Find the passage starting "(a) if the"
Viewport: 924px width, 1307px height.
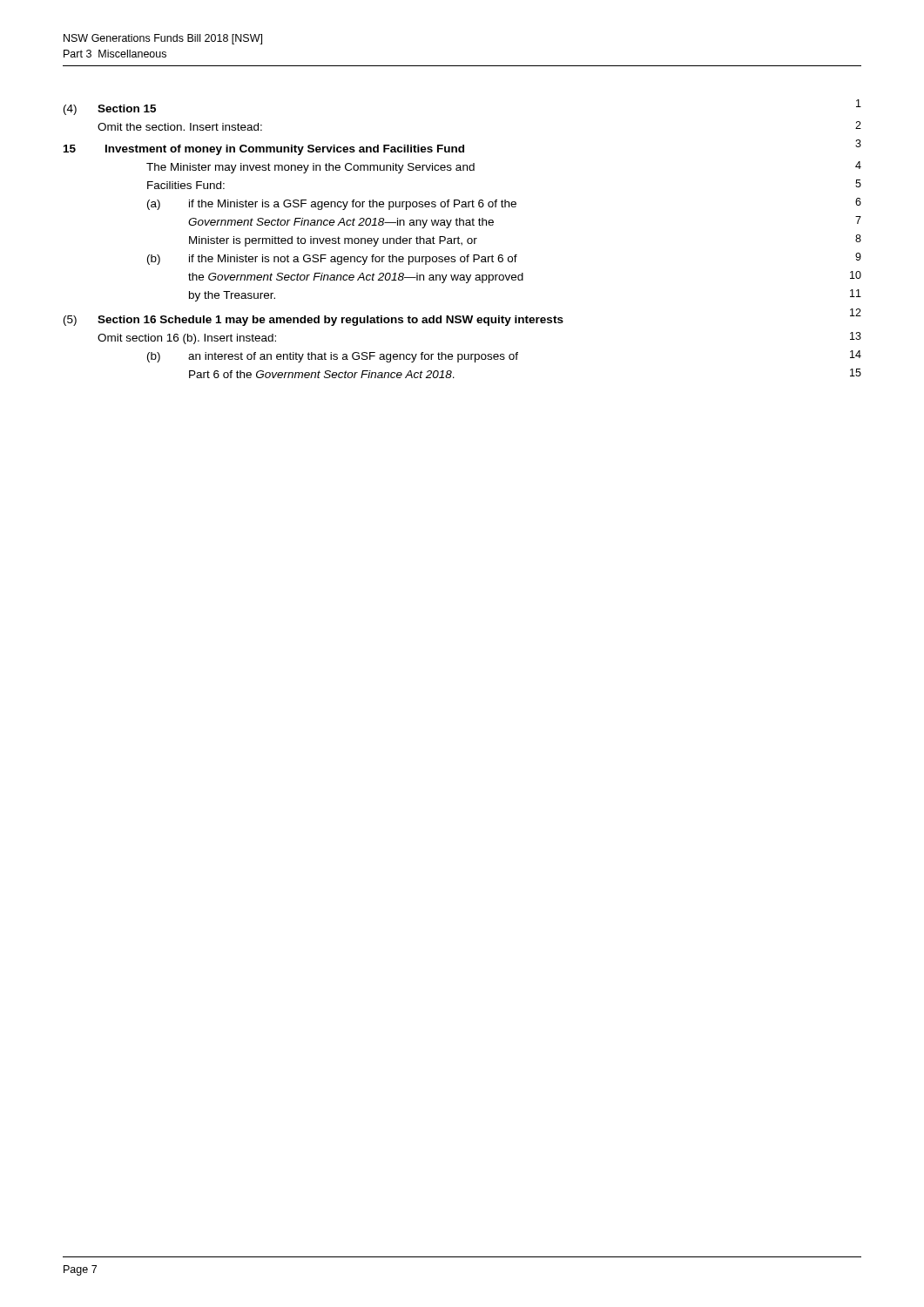pyautogui.click(x=448, y=204)
